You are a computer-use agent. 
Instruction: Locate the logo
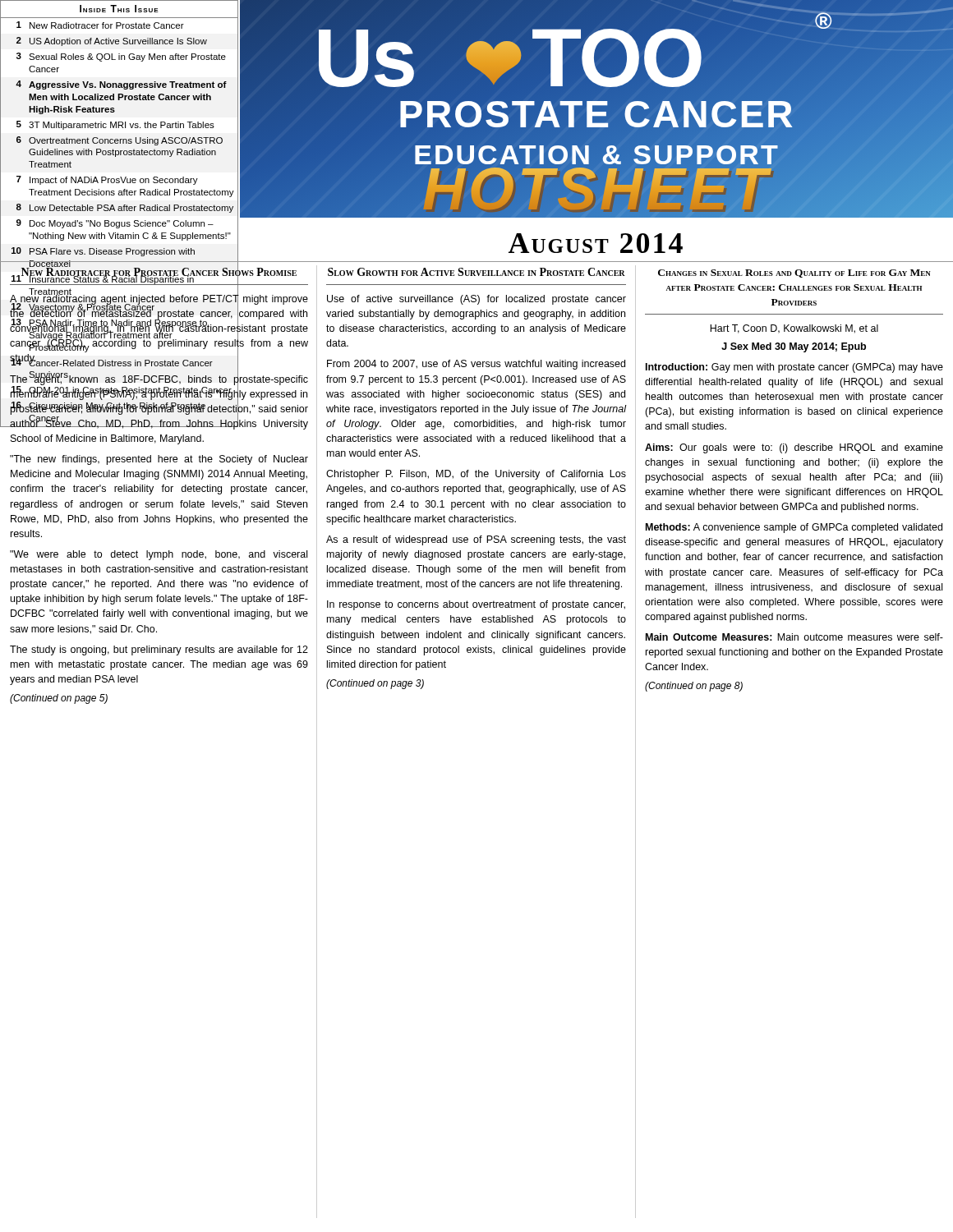596,109
